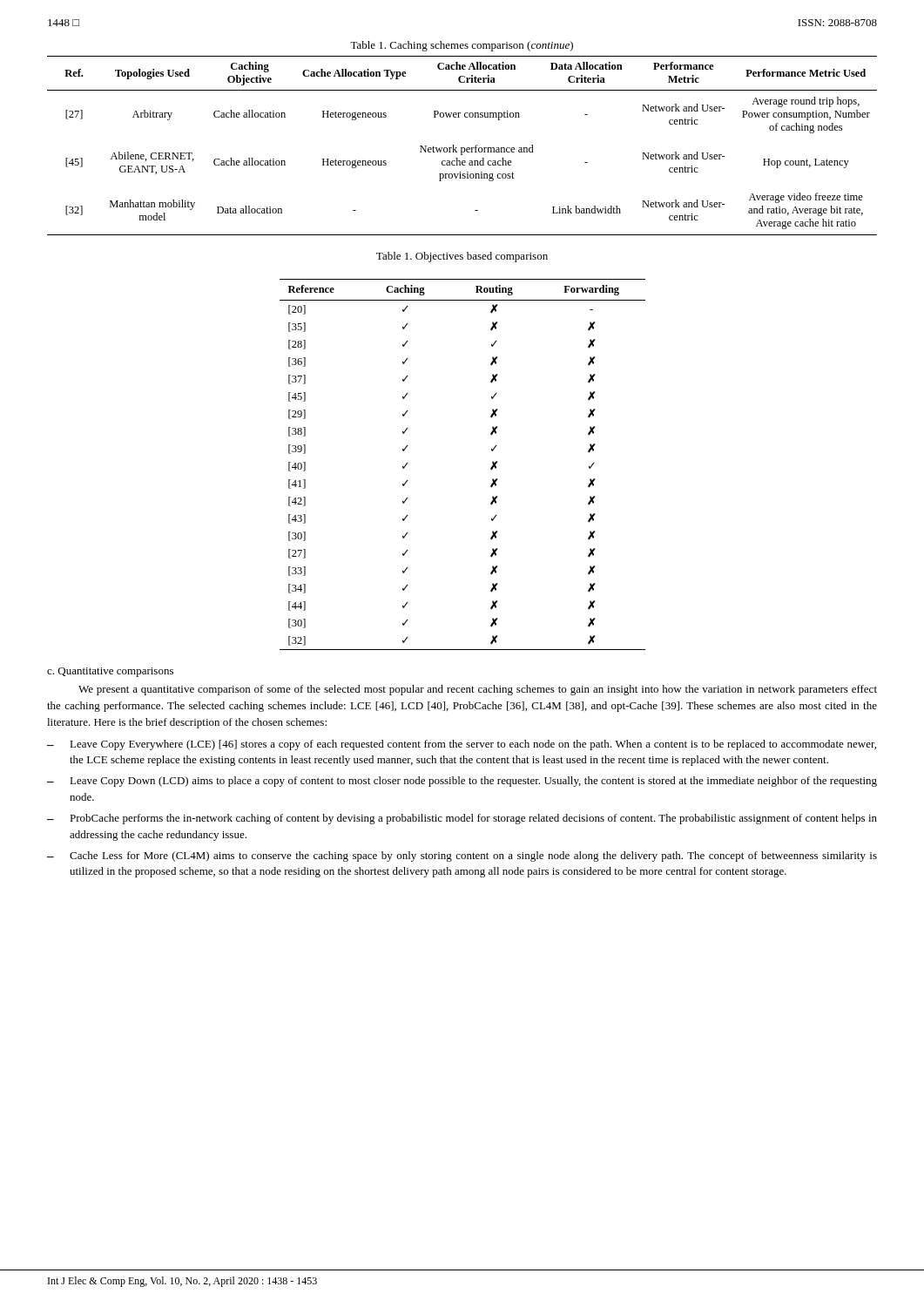Click on the list item containing "– Leave Copy Everywhere (LCE) [46] stores"
The height and width of the screenshot is (1307, 924).
tap(462, 752)
